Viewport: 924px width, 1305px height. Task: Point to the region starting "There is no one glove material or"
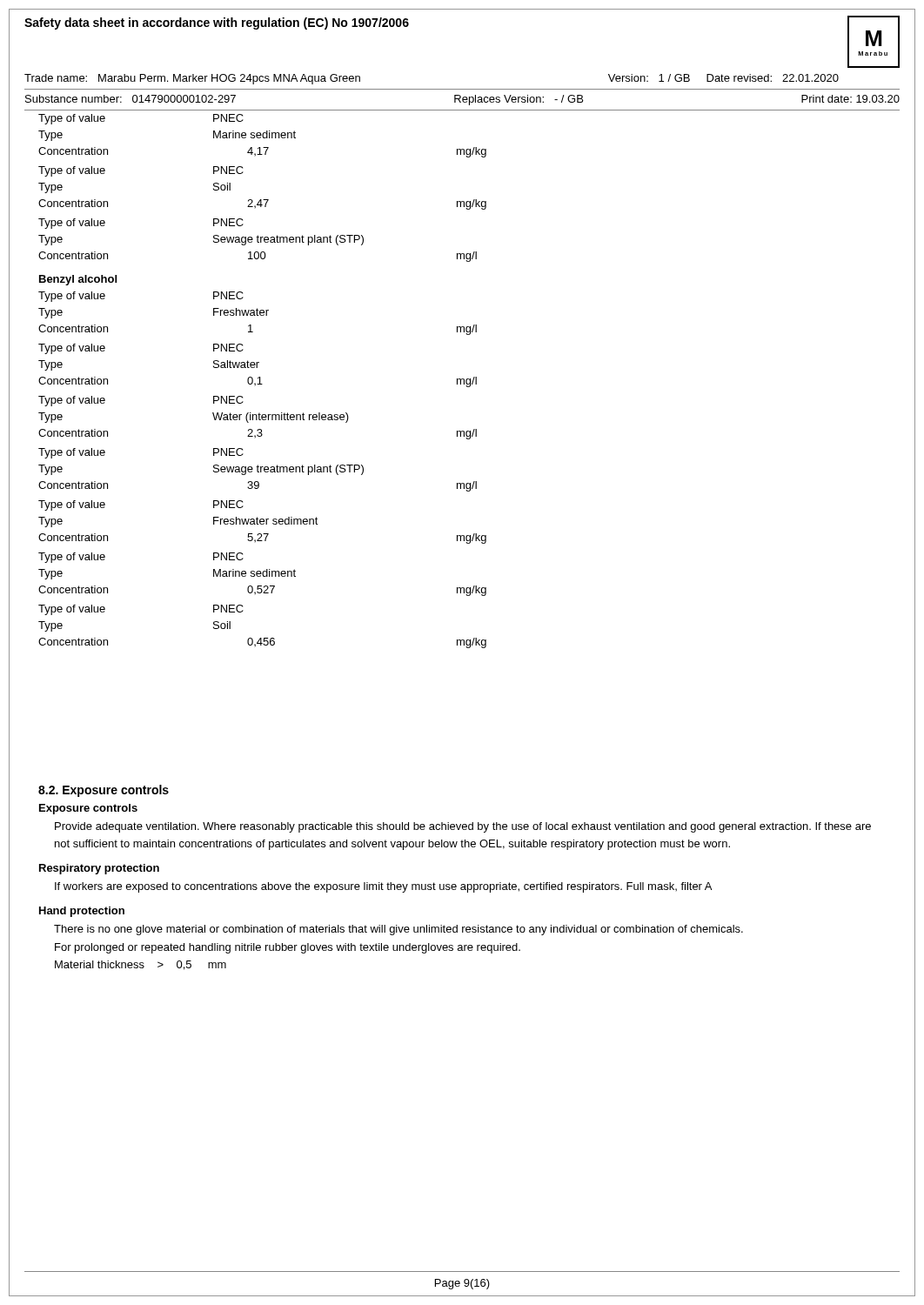[x=399, y=947]
